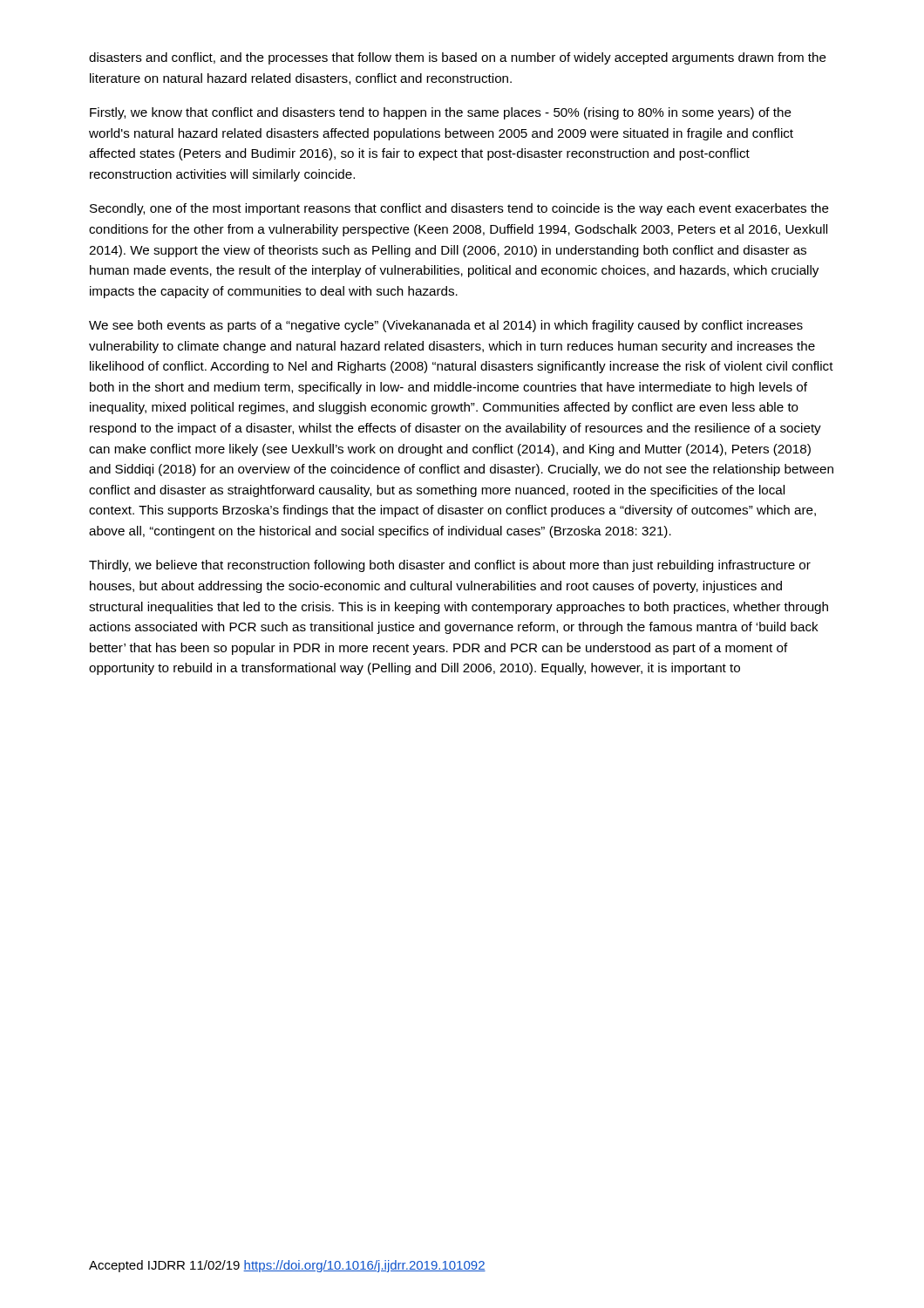Image resolution: width=924 pixels, height=1308 pixels.
Task: Where is the passage that starts "disasters and conflict, and the processes"?
Action: point(458,67)
